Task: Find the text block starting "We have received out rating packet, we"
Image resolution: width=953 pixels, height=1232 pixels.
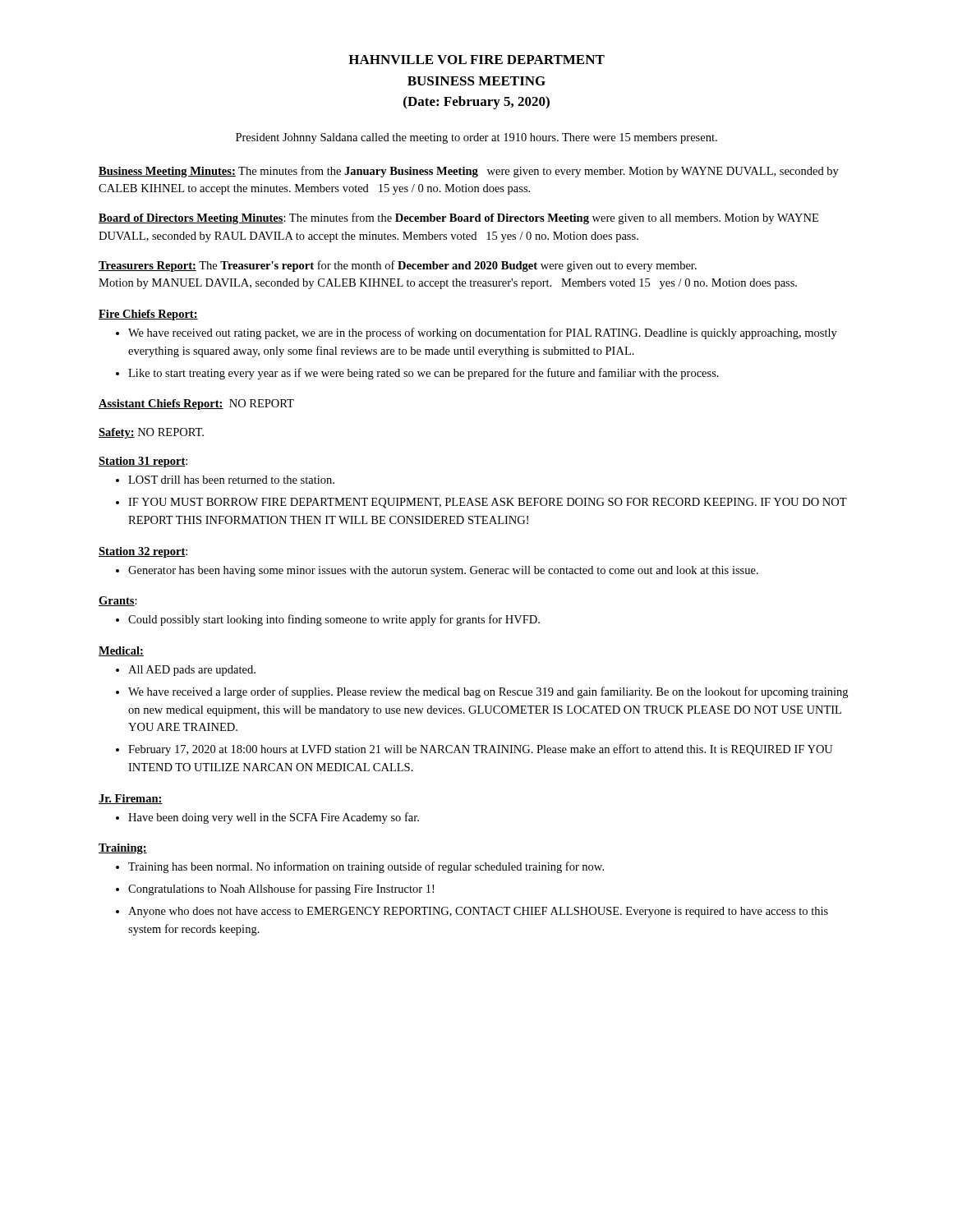Action: pyautogui.click(x=483, y=342)
